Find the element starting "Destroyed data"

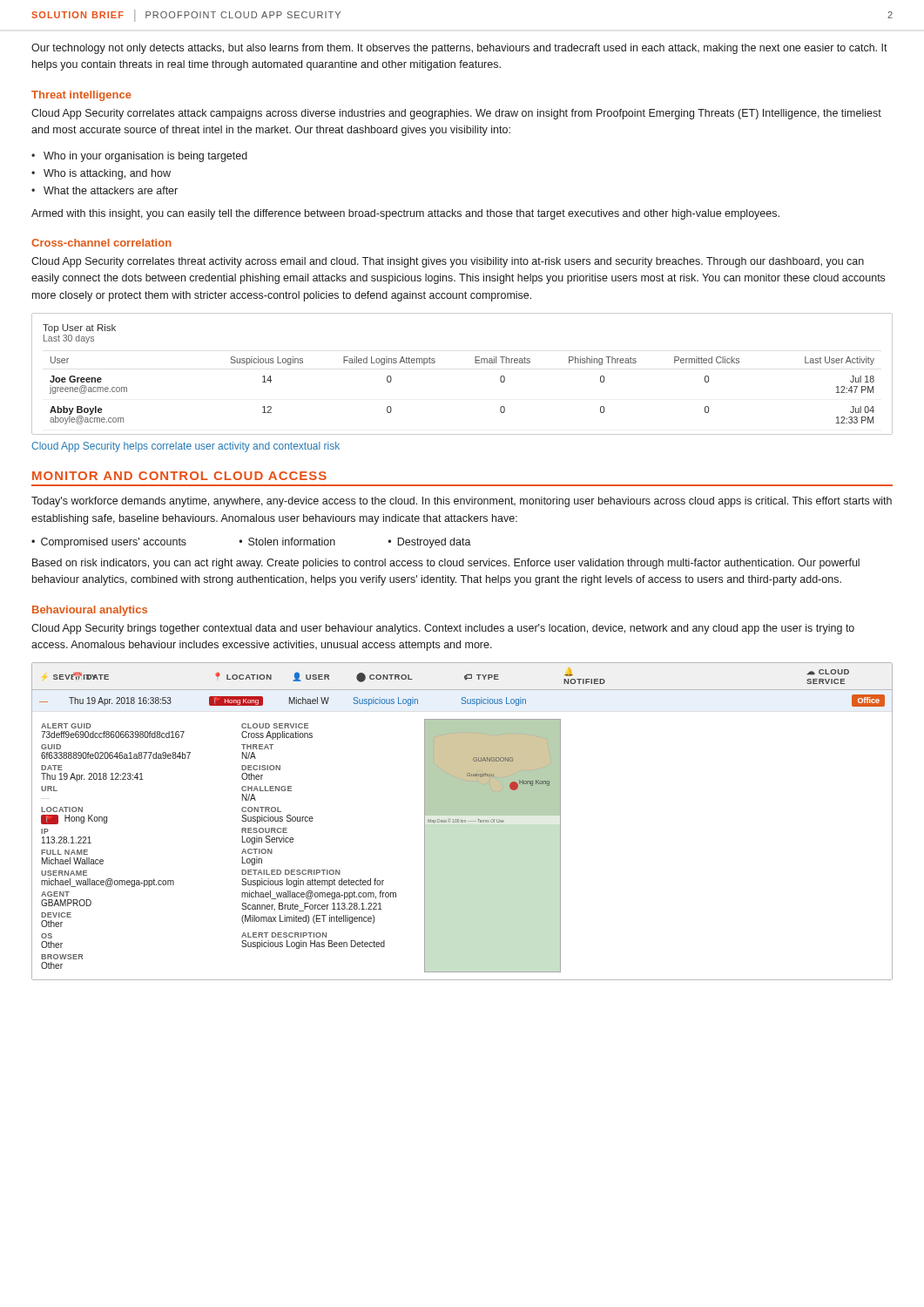click(434, 542)
